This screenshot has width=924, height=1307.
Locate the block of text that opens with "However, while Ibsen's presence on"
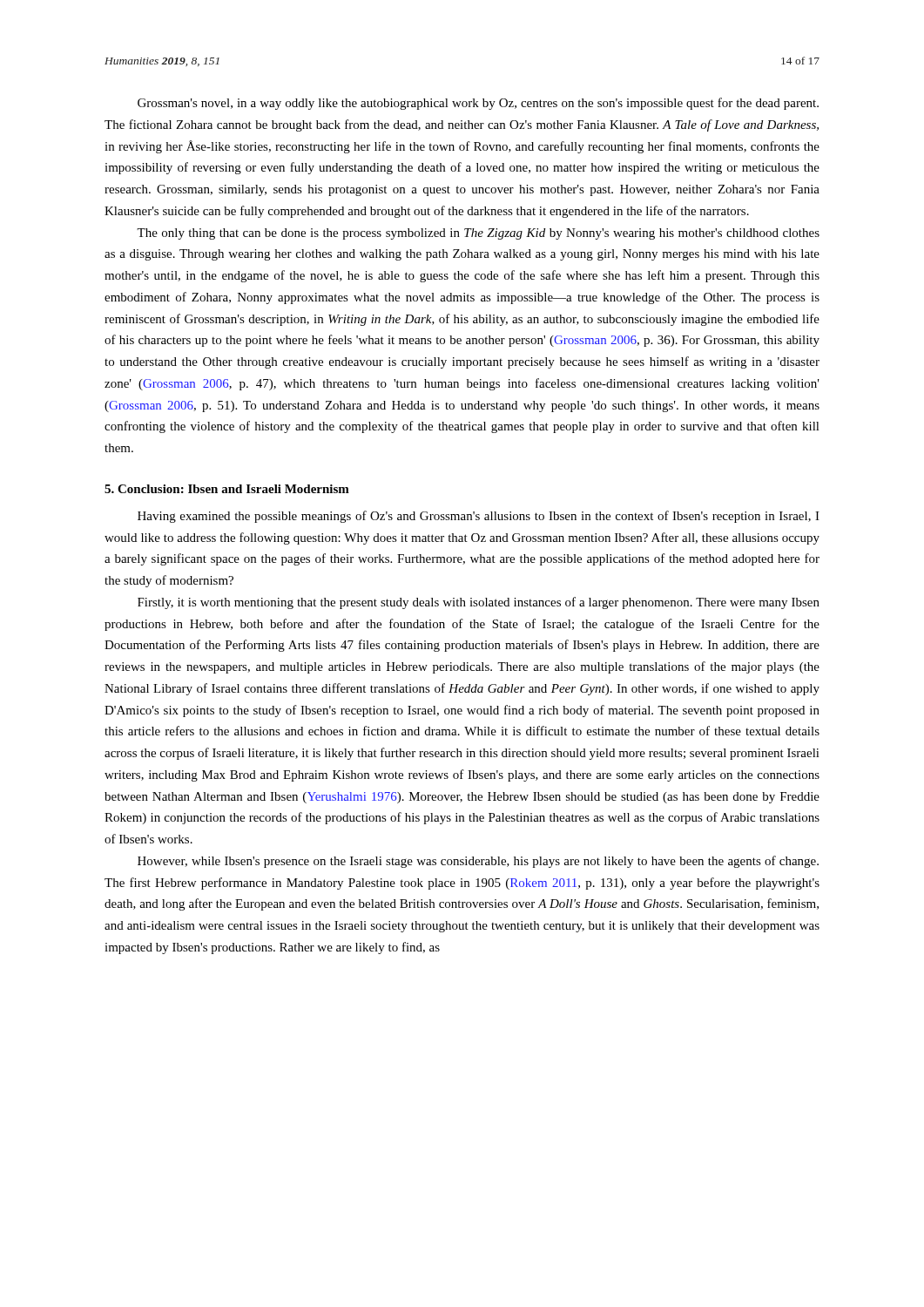coord(462,904)
